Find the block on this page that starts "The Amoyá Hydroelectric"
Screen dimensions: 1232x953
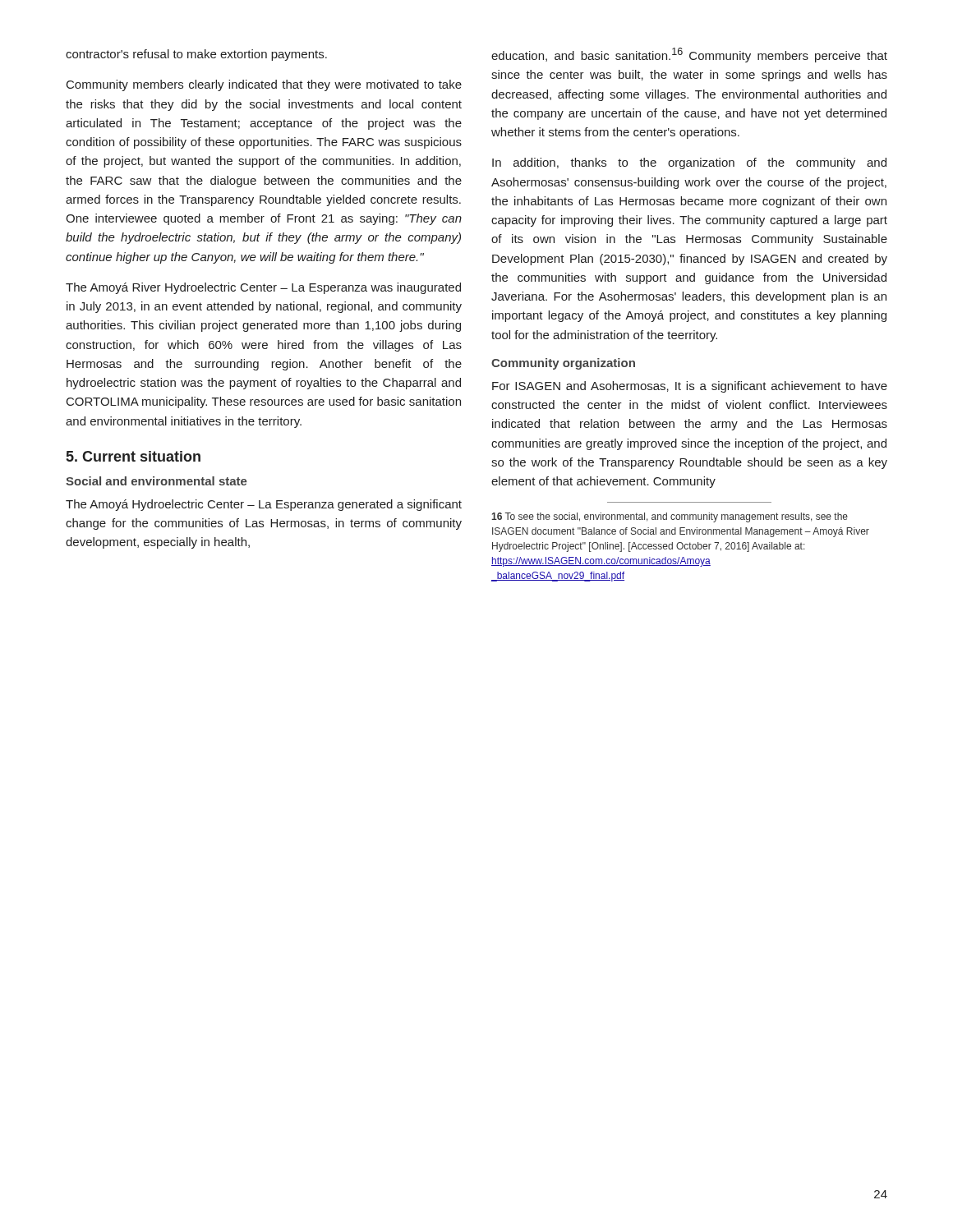[264, 523]
